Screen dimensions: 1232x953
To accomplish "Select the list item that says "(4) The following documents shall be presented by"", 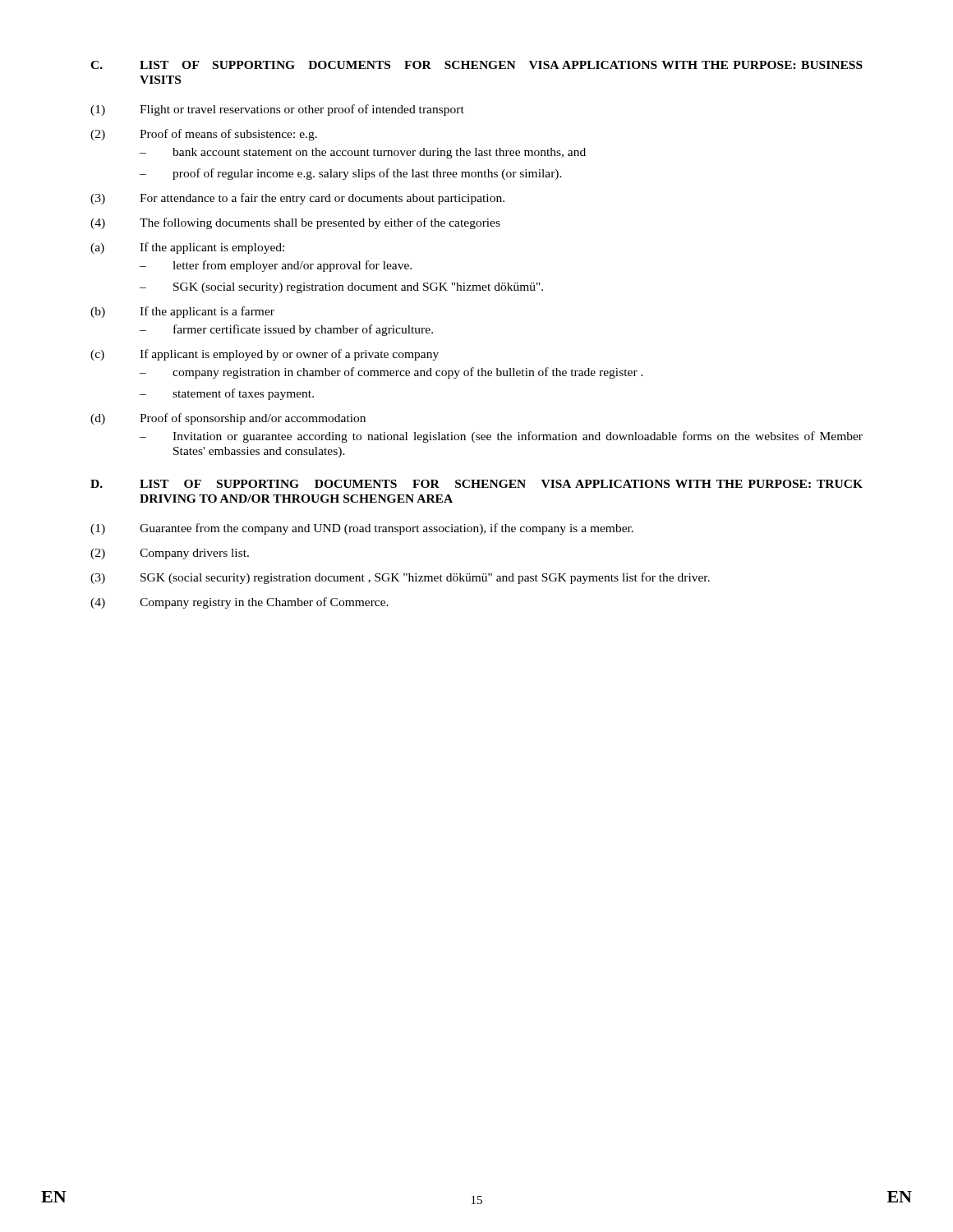I will (x=476, y=223).
